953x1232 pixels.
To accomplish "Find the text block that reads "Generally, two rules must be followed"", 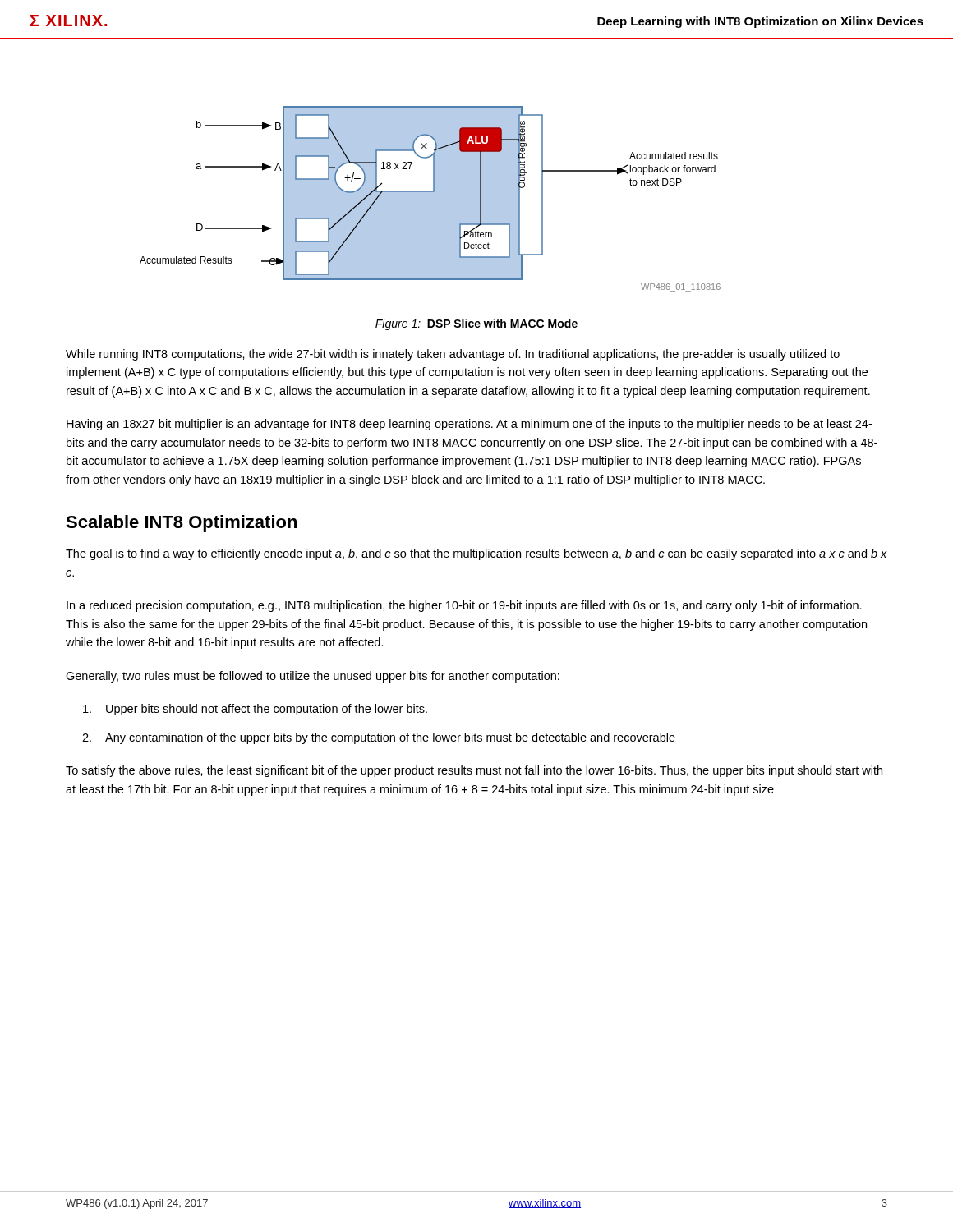I will pyautogui.click(x=313, y=676).
